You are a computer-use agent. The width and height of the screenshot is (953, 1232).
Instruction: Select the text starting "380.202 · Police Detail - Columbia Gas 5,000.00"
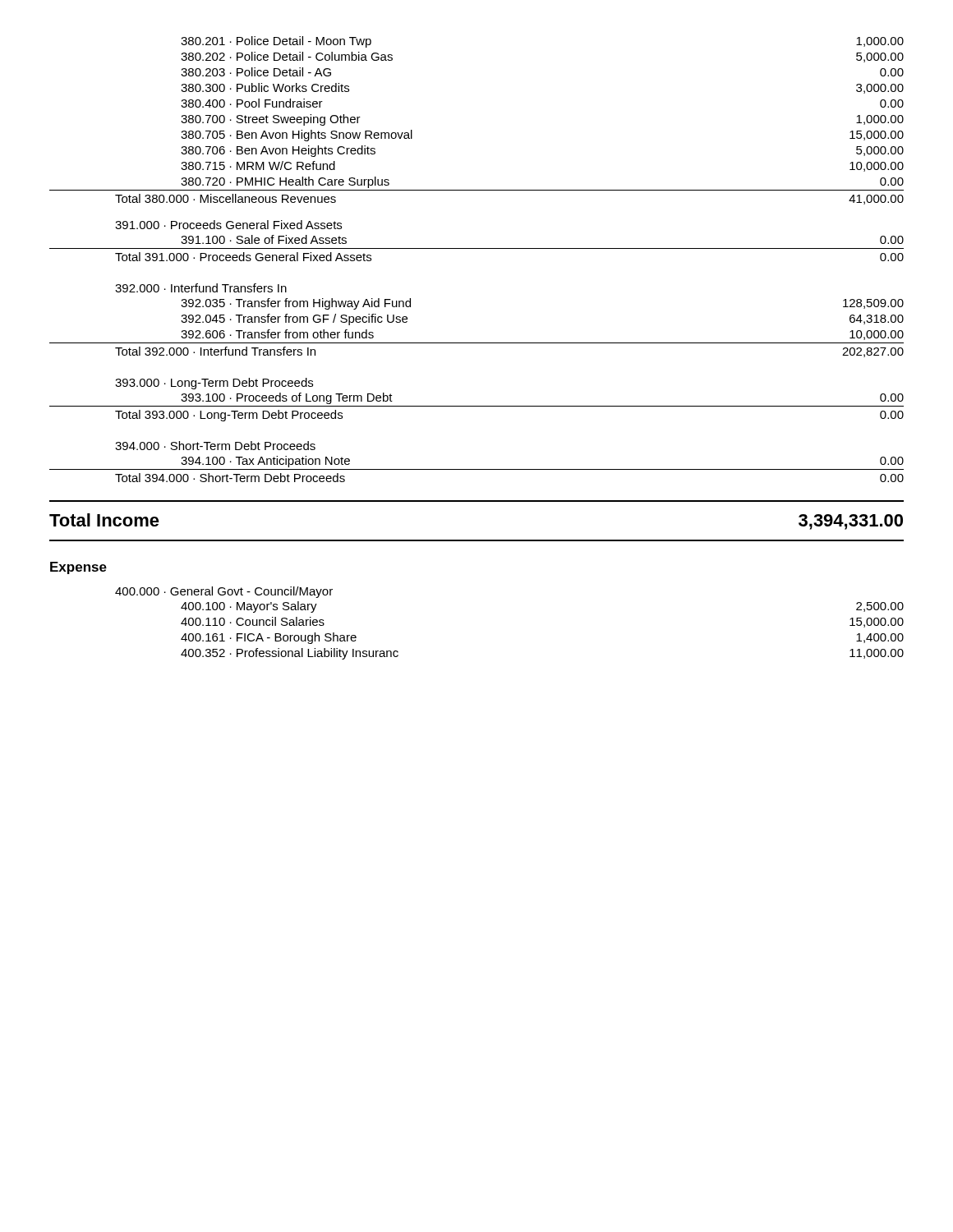(285, 57)
